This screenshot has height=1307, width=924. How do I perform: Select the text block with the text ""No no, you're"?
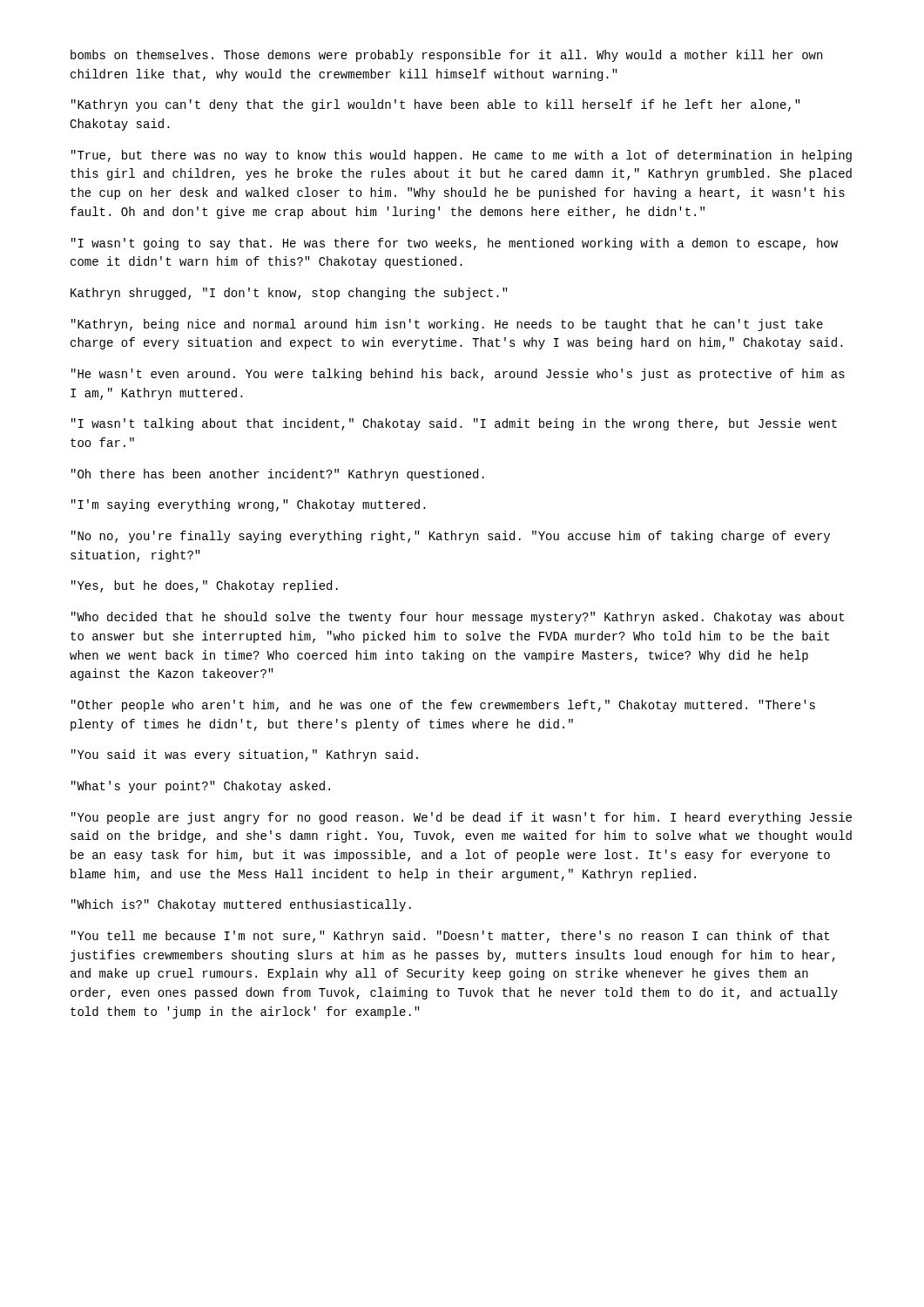tap(450, 546)
